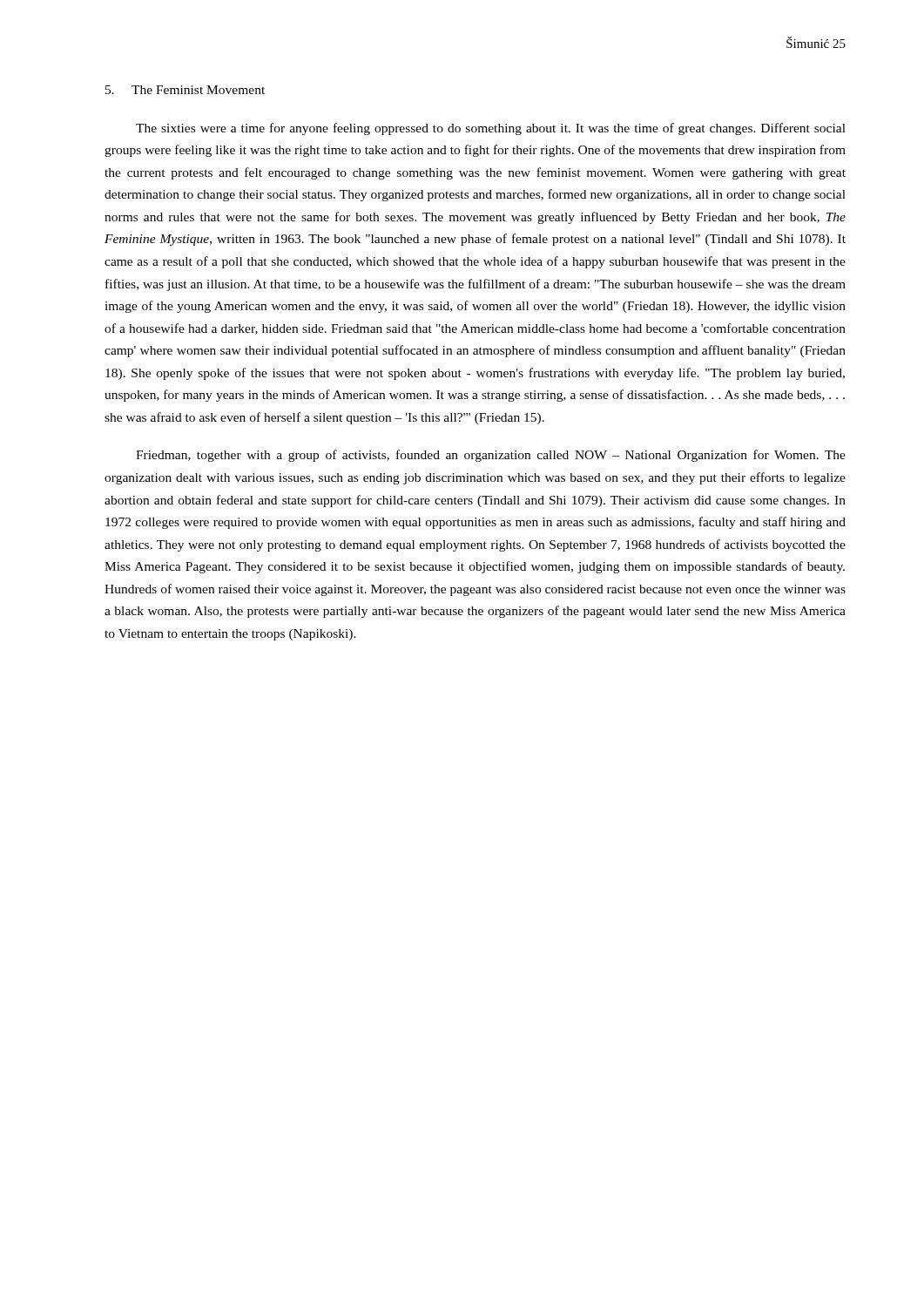Navigate to the block starting "The sixties were a time"

[475, 272]
